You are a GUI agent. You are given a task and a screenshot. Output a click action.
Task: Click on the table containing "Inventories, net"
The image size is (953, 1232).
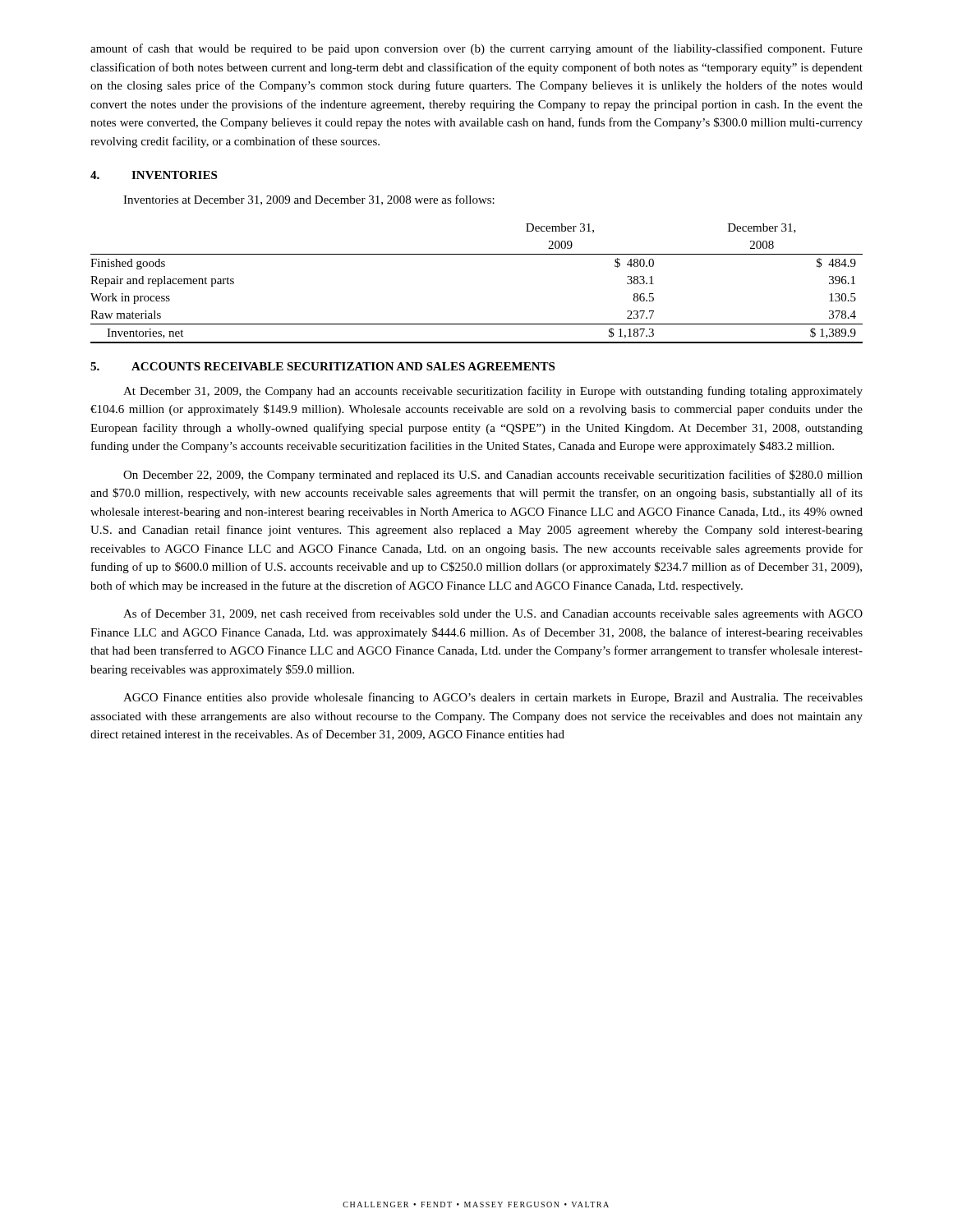pos(476,281)
